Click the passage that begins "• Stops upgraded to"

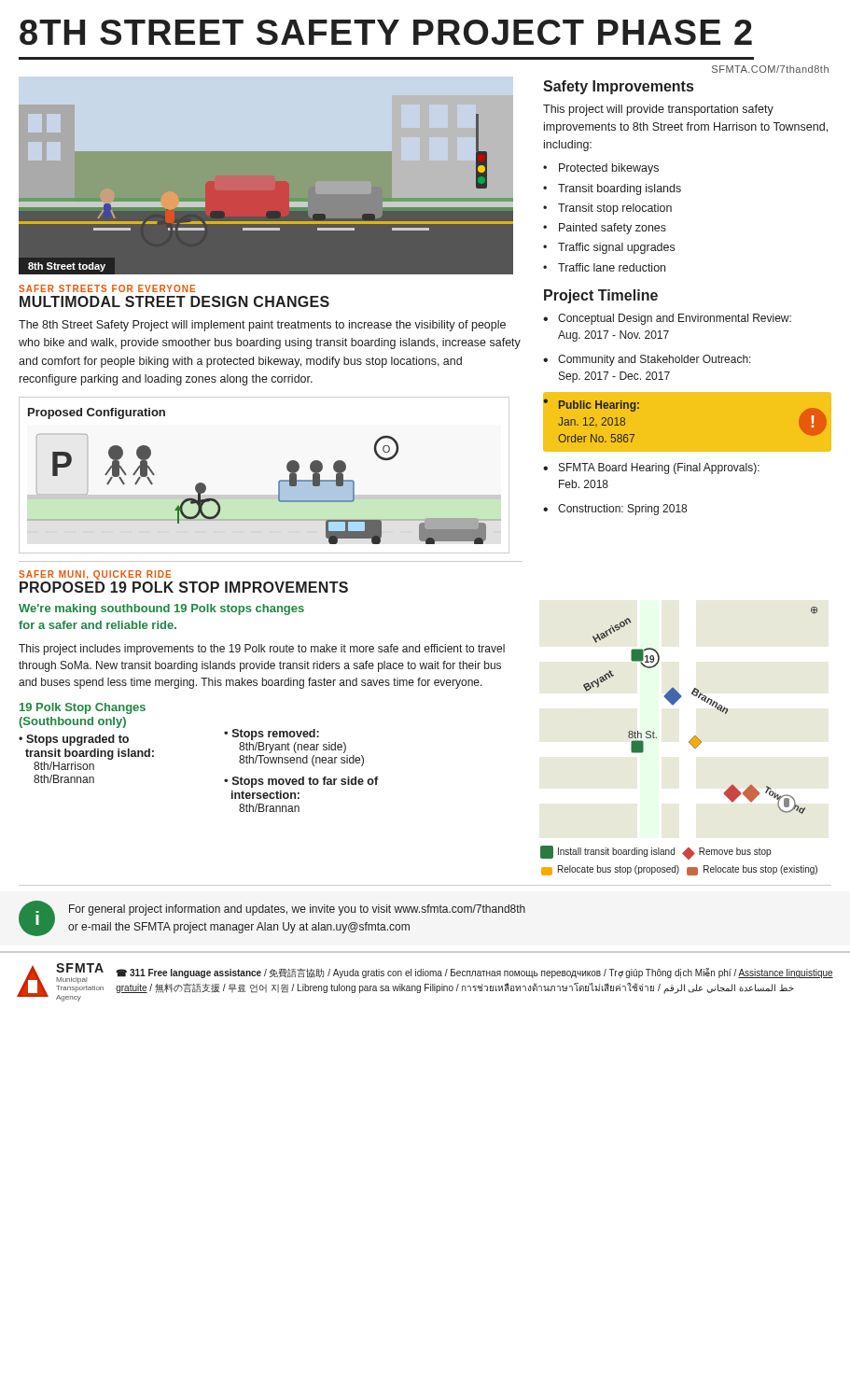pos(112,759)
